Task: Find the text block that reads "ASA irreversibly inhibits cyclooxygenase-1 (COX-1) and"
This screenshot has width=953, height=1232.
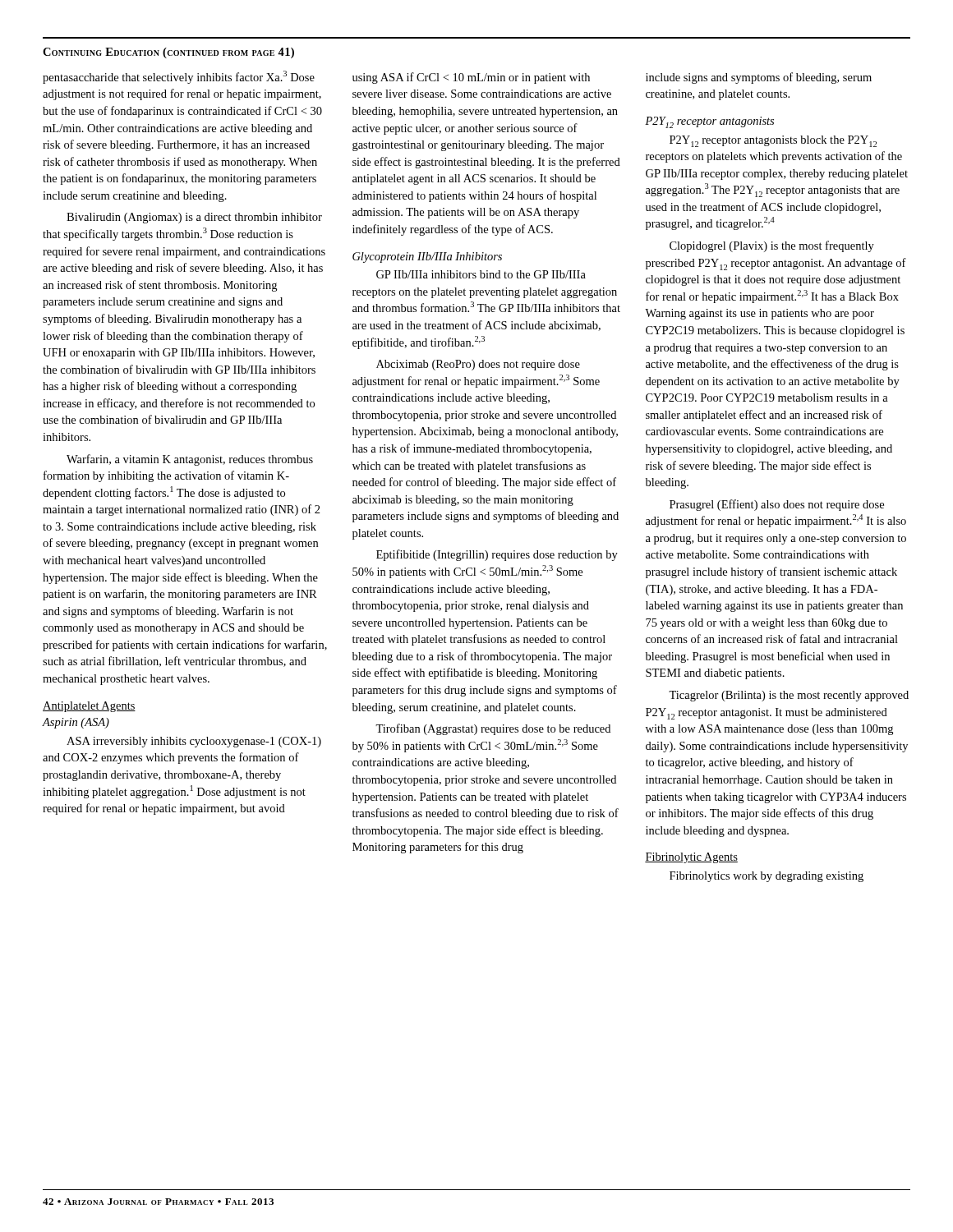Action: (x=186, y=775)
